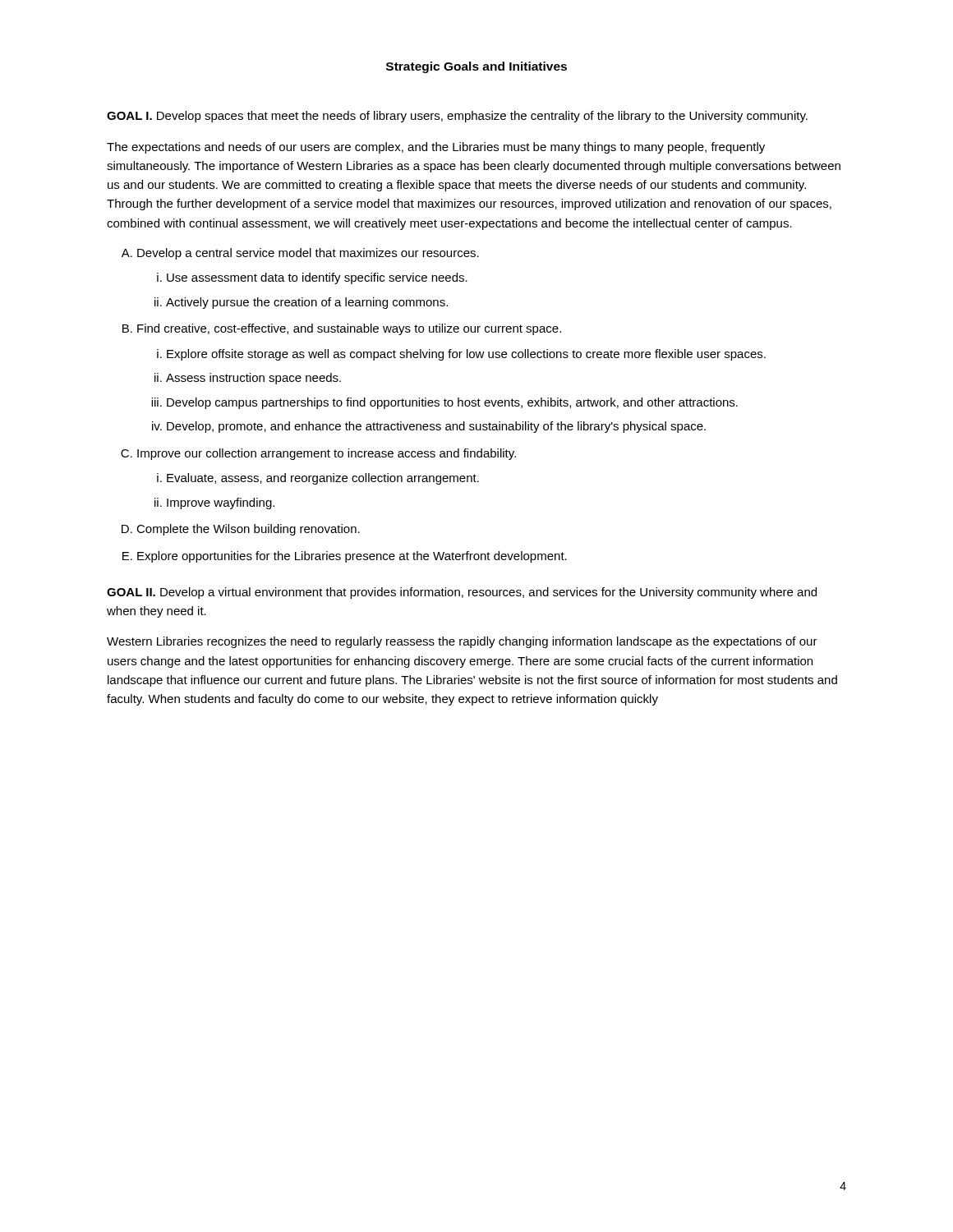Screen dimensions: 1232x953
Task: Point to the block beginning "Actively pursue the creation of a"
Action: pyautogui.click(x=307, y=302)
